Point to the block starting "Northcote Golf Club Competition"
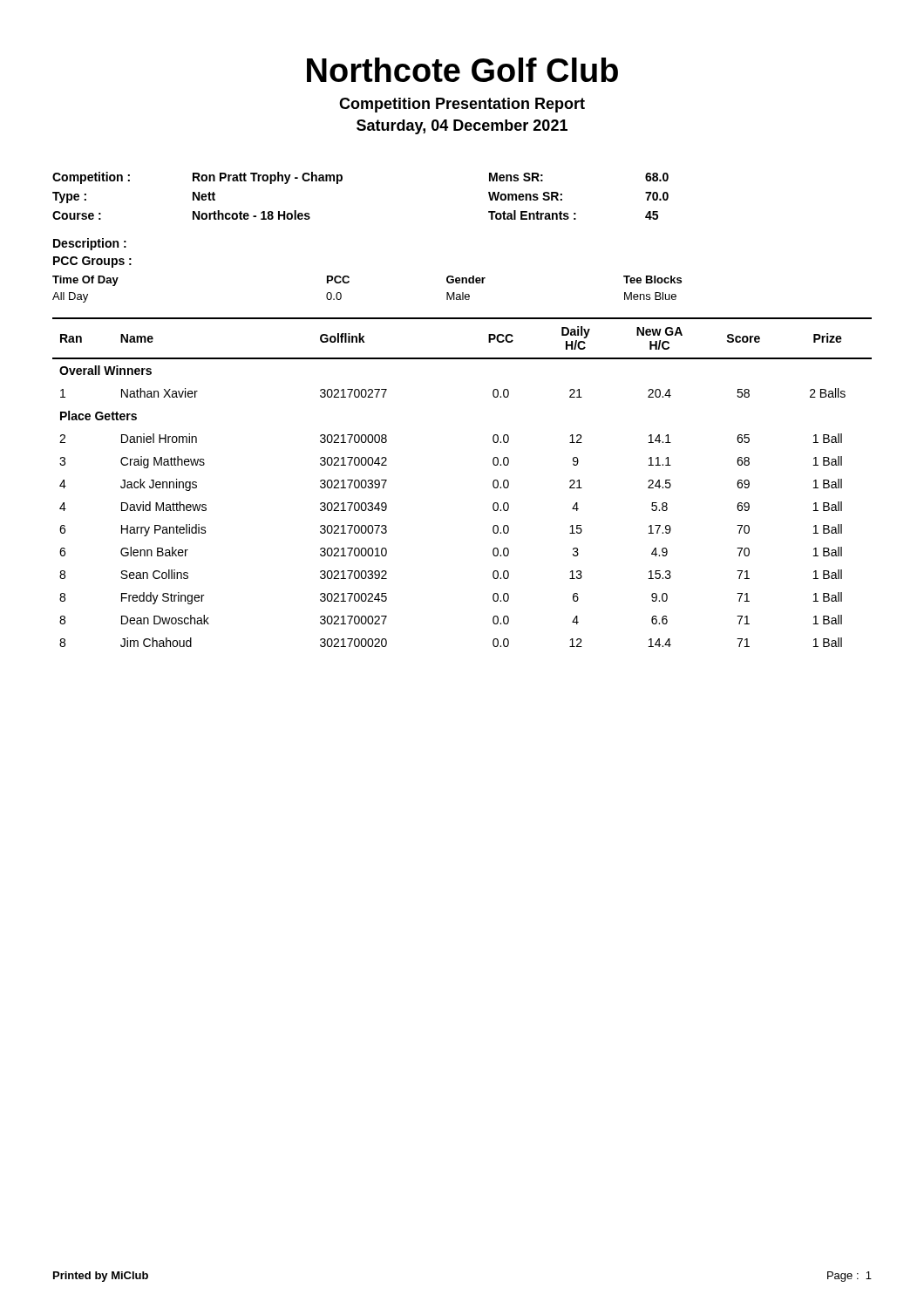Image resolution: width=924 pixels, height=1308 pixels. [x=462, y=94]
